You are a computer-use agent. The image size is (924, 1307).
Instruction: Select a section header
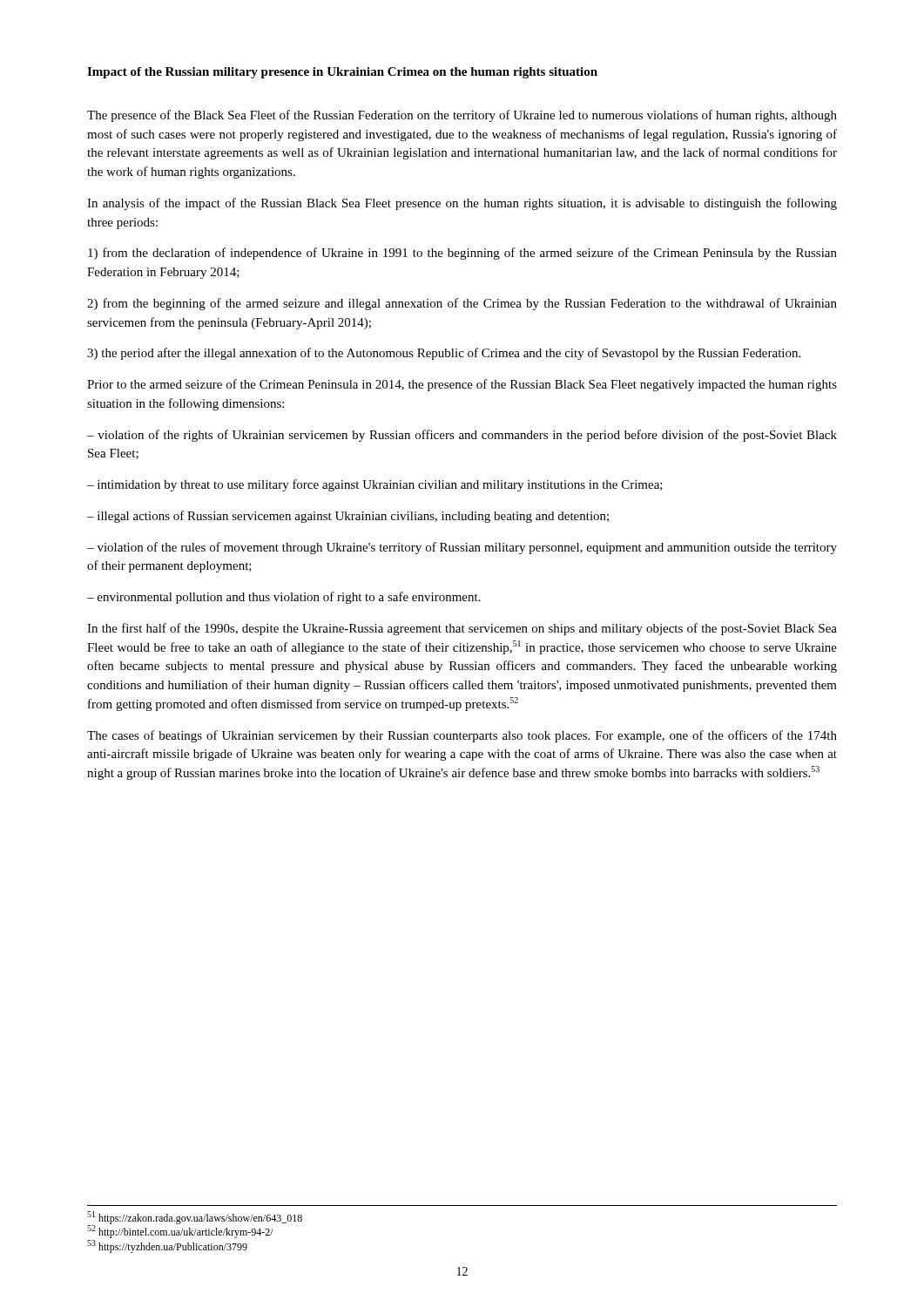tap(342, 71)
